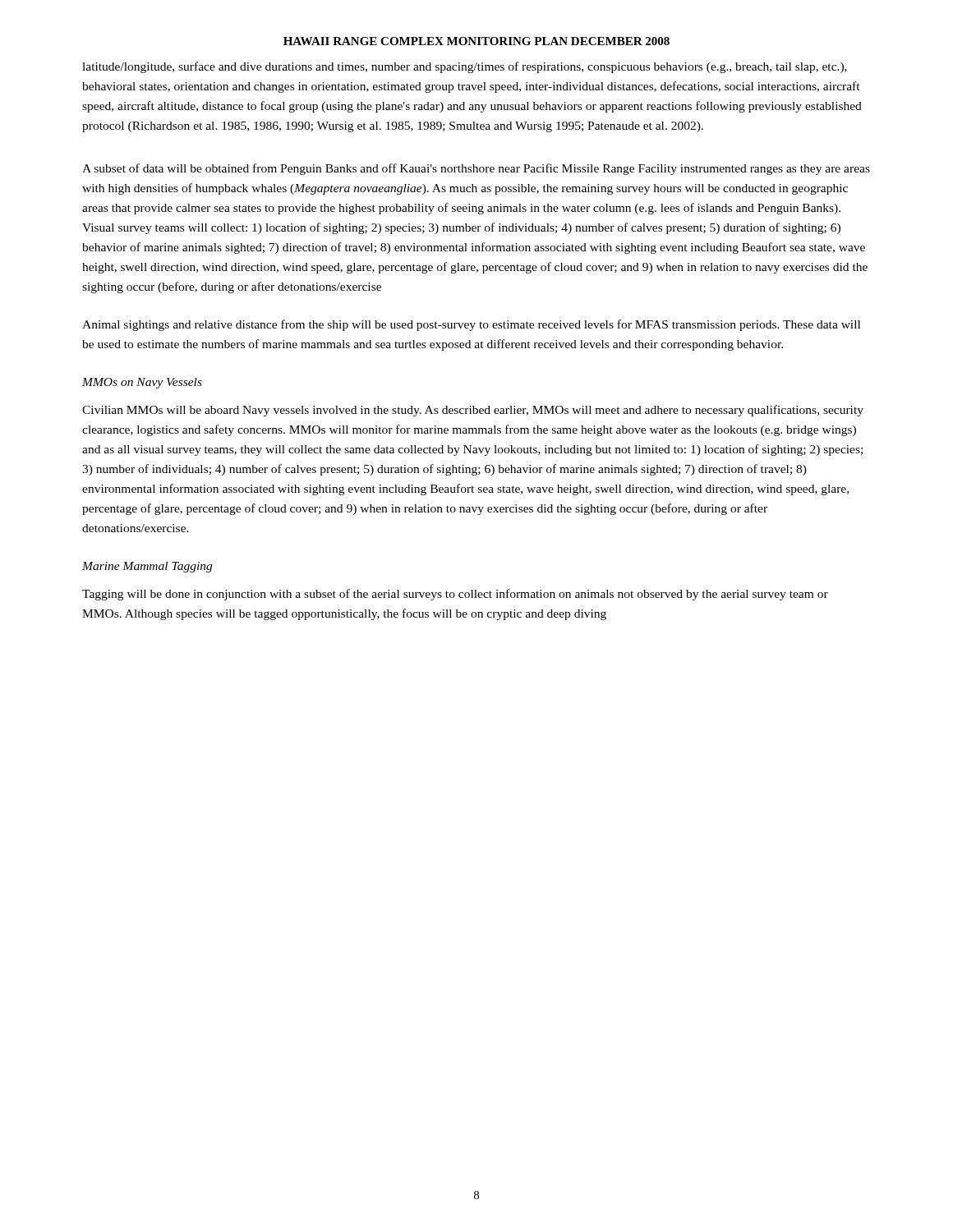This screenshot has height=1232, width=953.
Task: Find the text starting "Animal sightings and relative distance from the"
Action: [471, 334]
